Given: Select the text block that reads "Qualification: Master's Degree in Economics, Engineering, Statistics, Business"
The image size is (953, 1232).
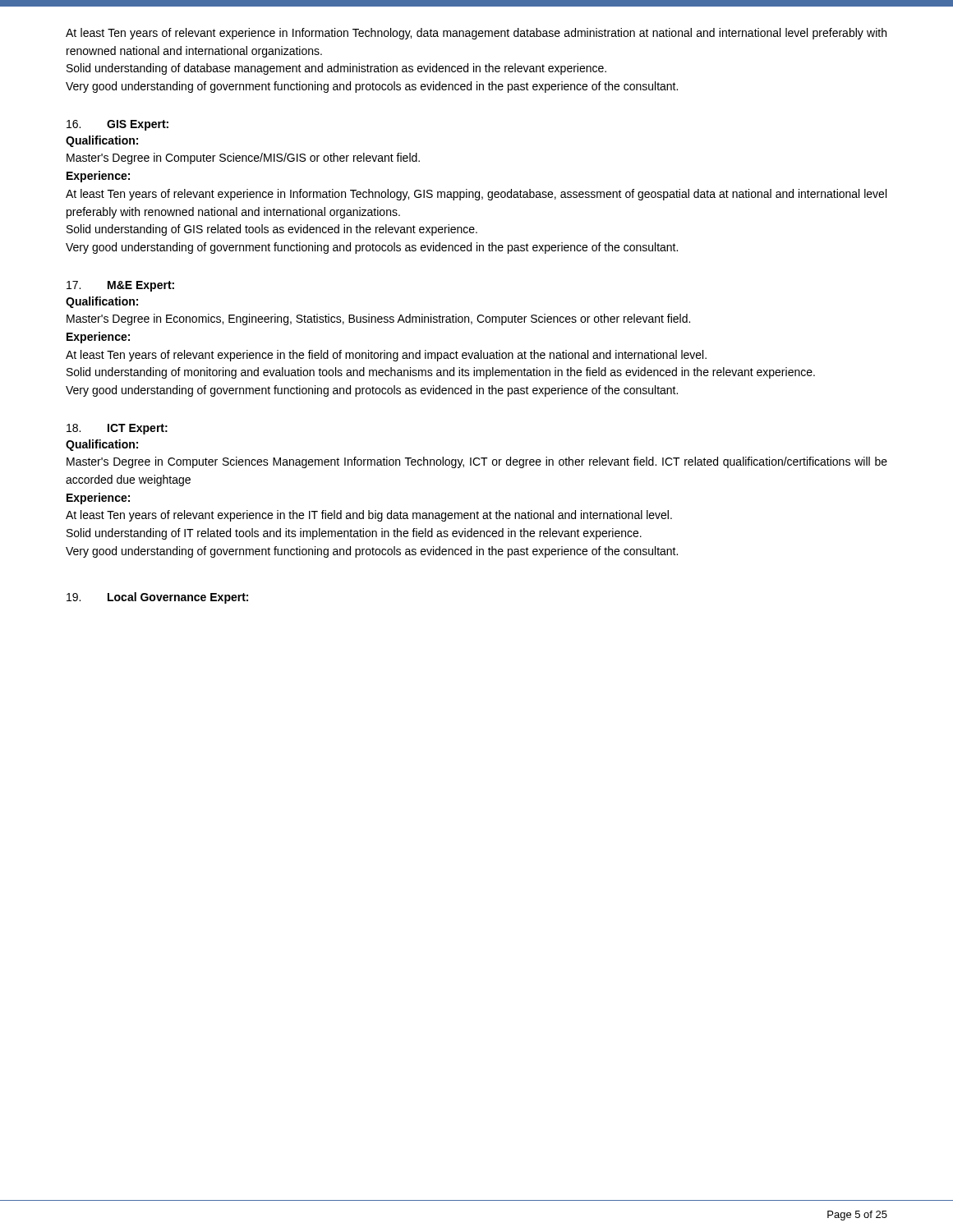Looking at the screenshot, I should [x=441, y=346].
